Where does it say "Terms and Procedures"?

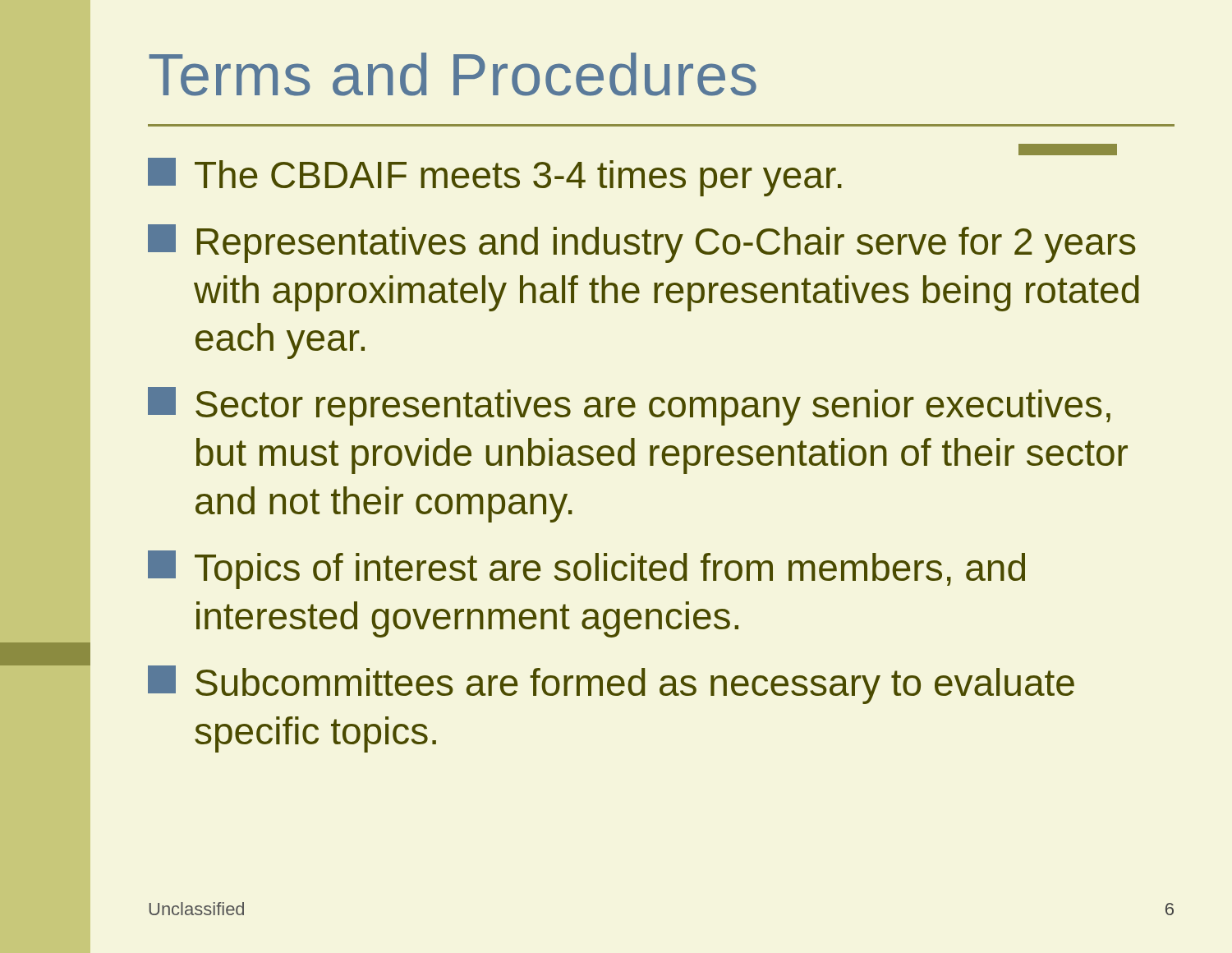point(453,75)
